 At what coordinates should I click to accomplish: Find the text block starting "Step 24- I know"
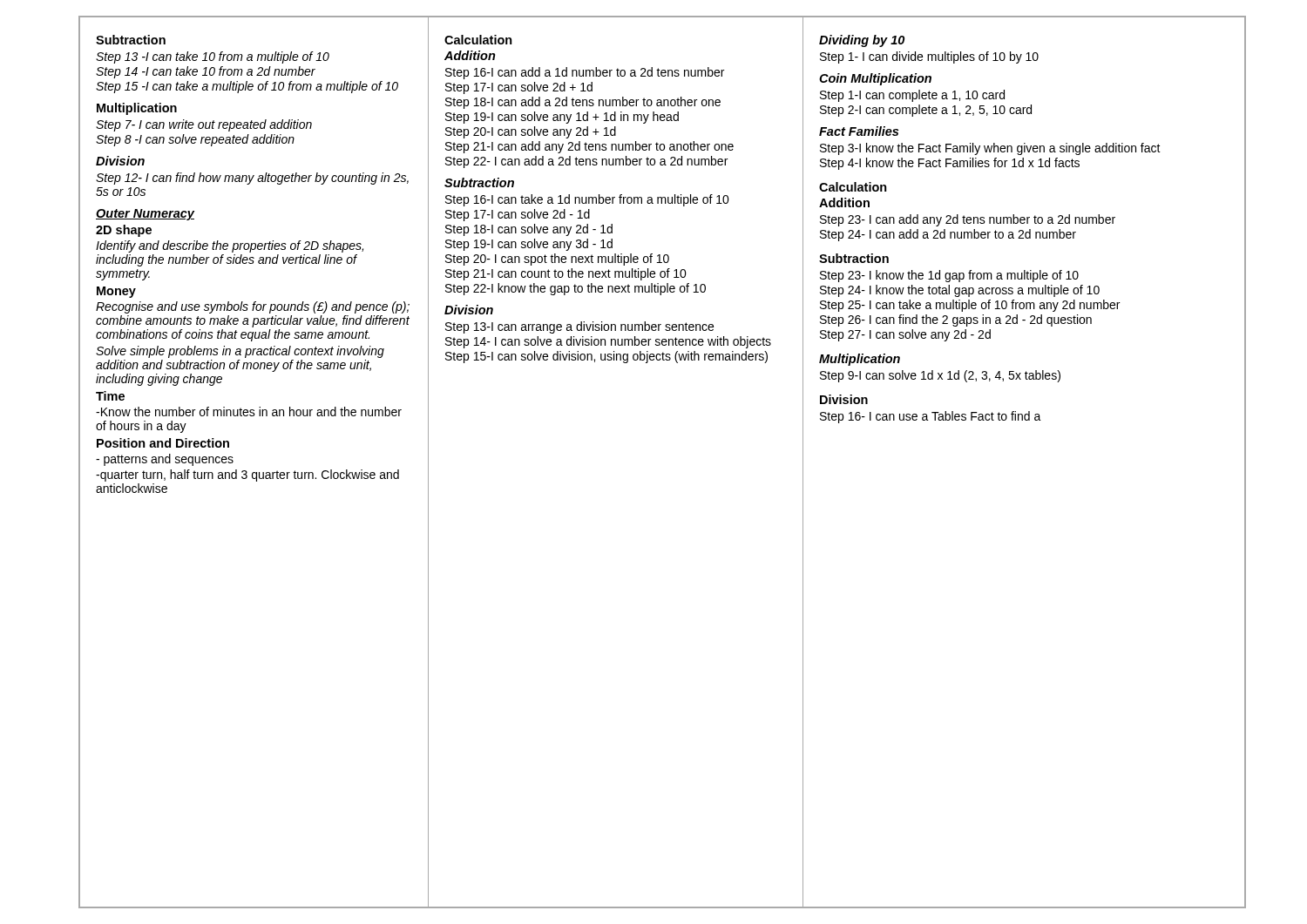click(959, 290)
